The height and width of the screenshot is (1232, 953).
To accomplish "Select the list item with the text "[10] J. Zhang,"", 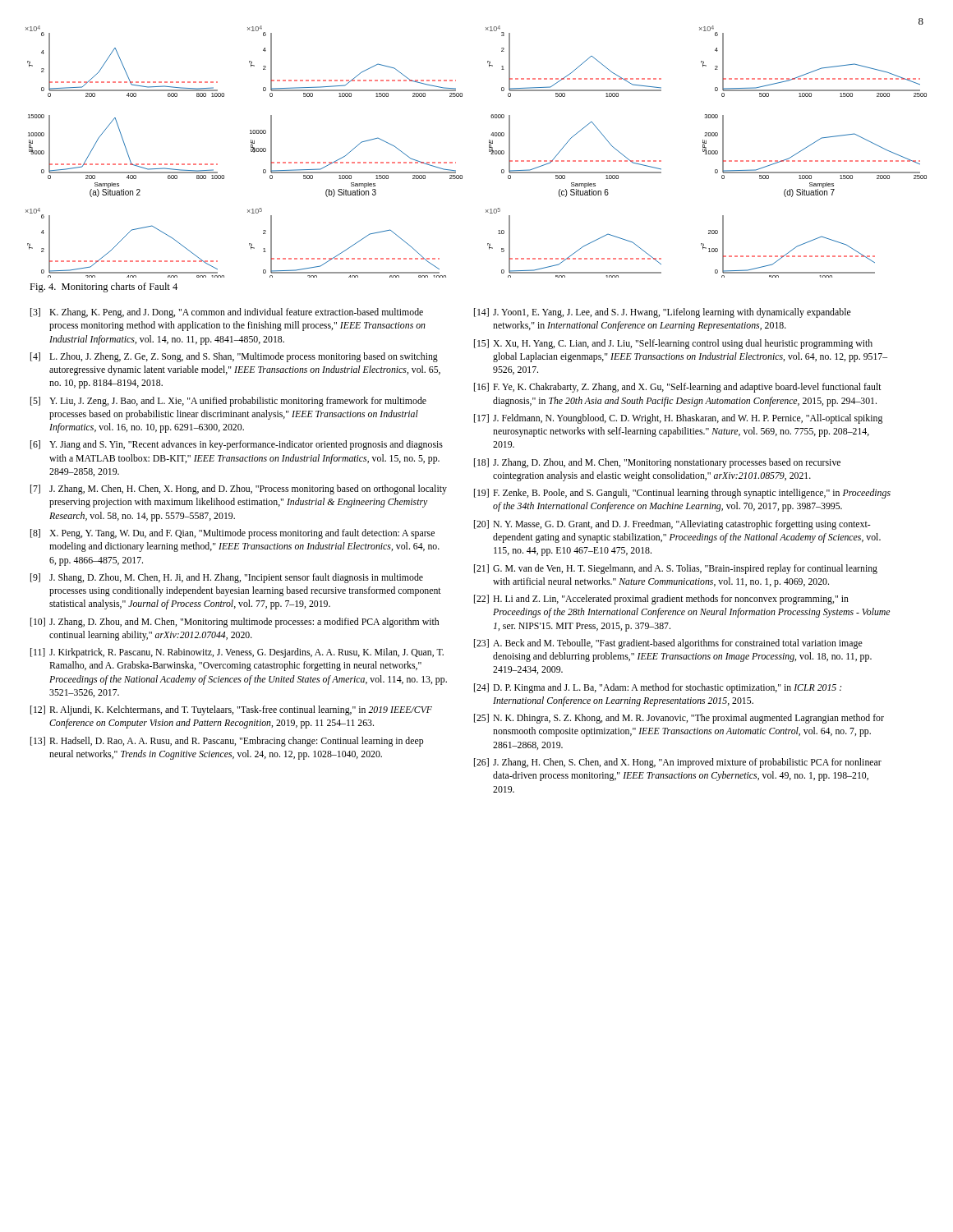I will pos(239,628).
